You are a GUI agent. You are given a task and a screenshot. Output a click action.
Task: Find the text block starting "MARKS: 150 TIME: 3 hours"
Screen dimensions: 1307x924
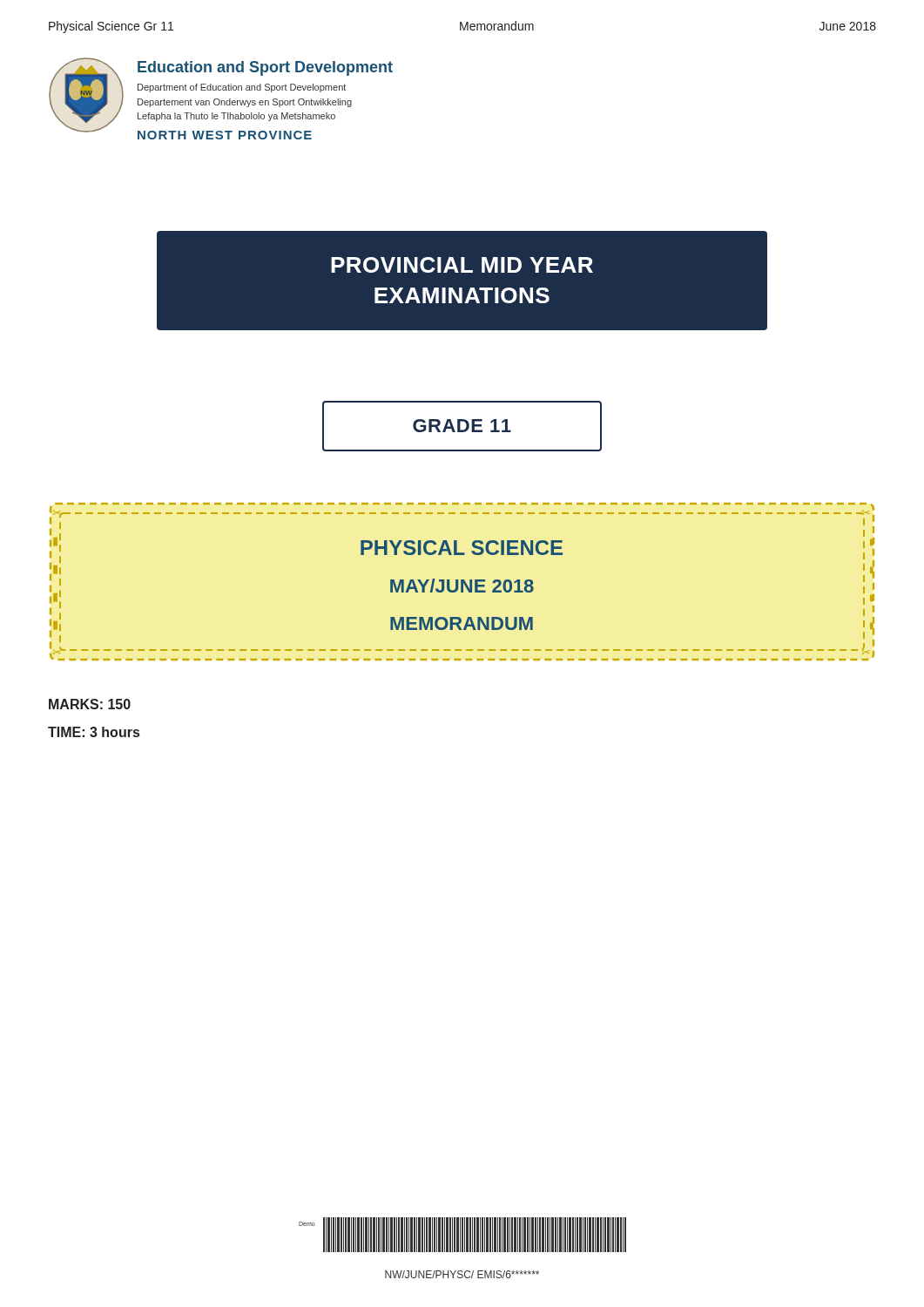[x=94, y=719]
